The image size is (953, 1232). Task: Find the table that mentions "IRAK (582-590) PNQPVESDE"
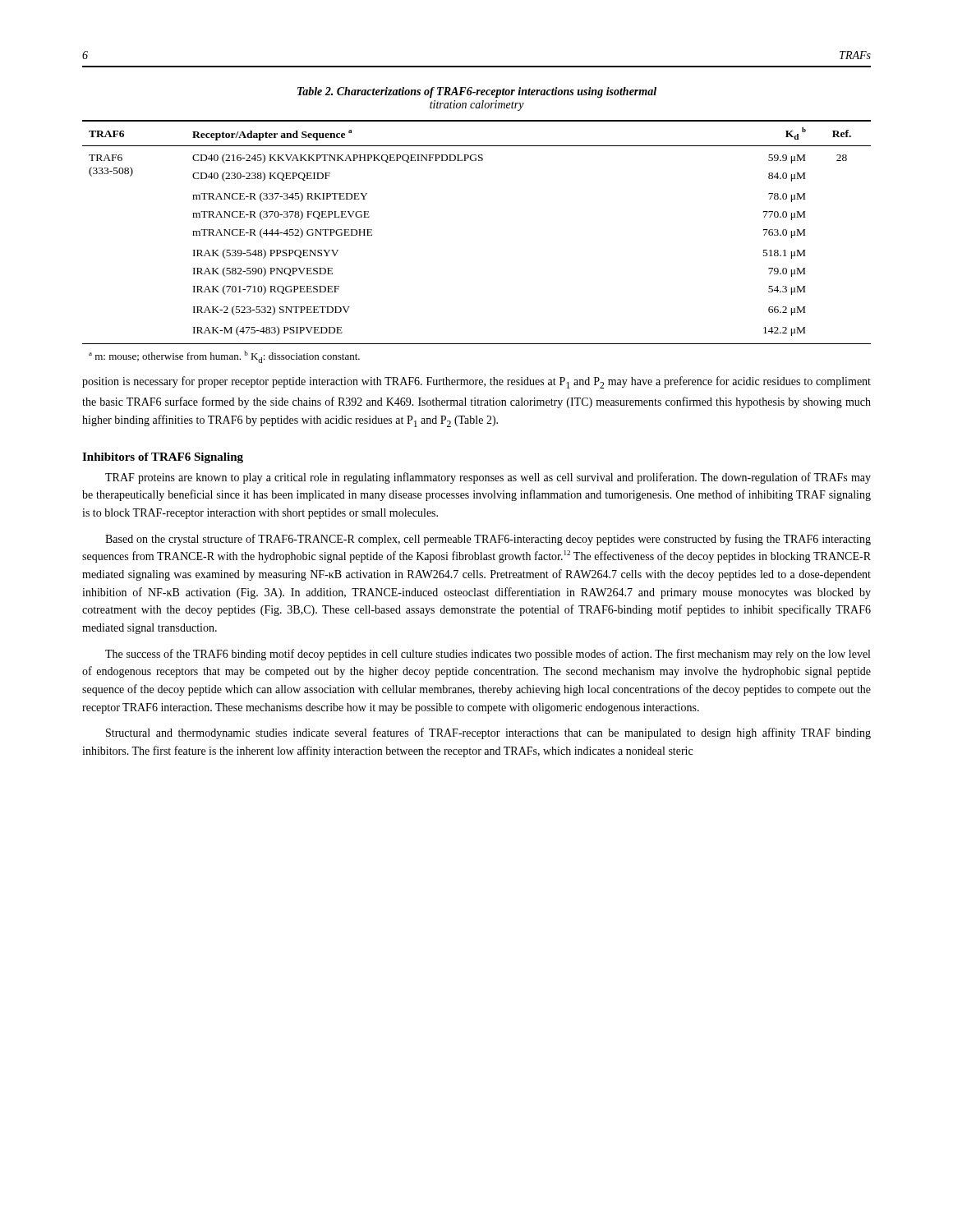pos(476,244)
